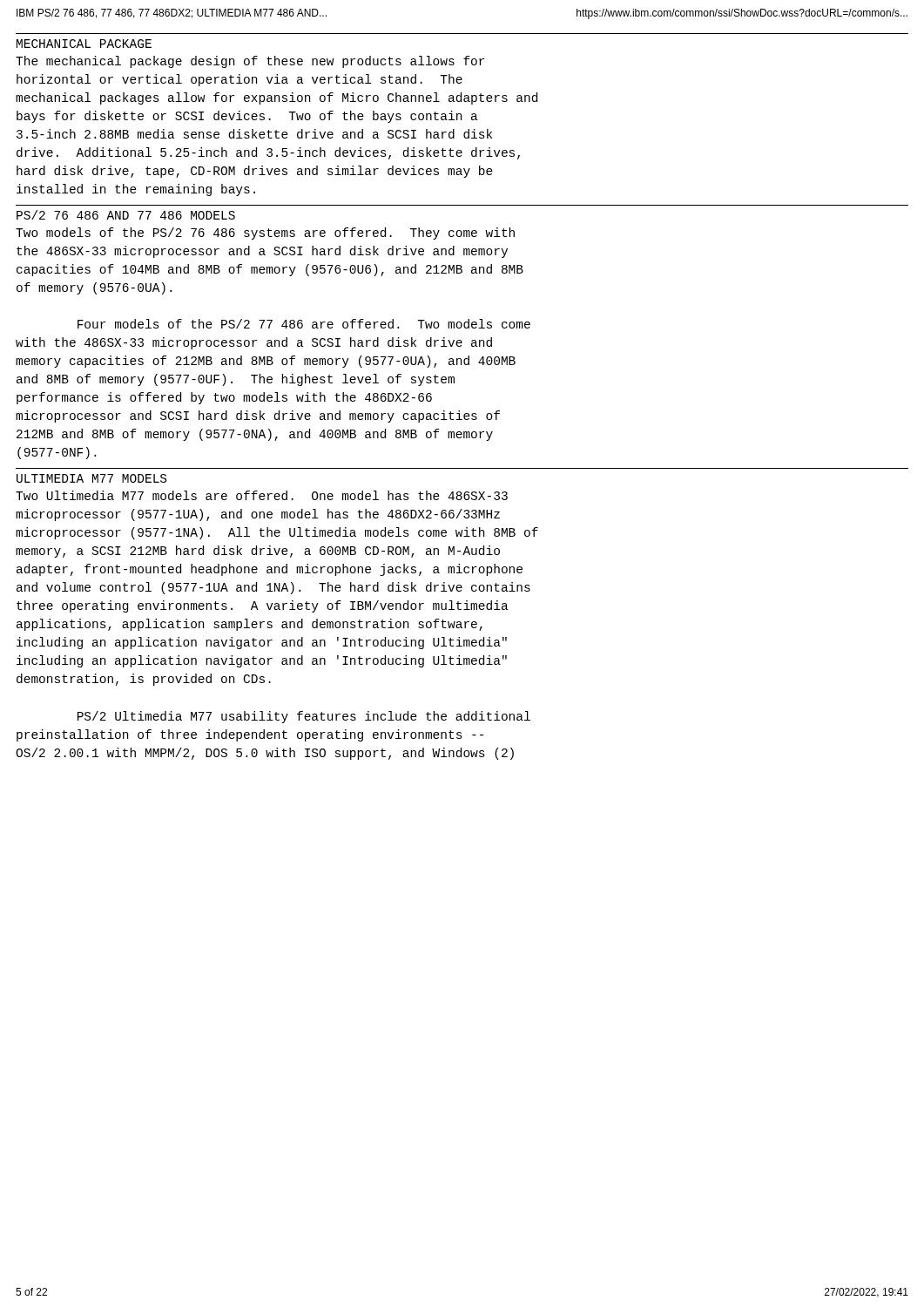Where is the passage that starts "The mechanical package design"?
The image size is (924, 1307).
[277, 126]
